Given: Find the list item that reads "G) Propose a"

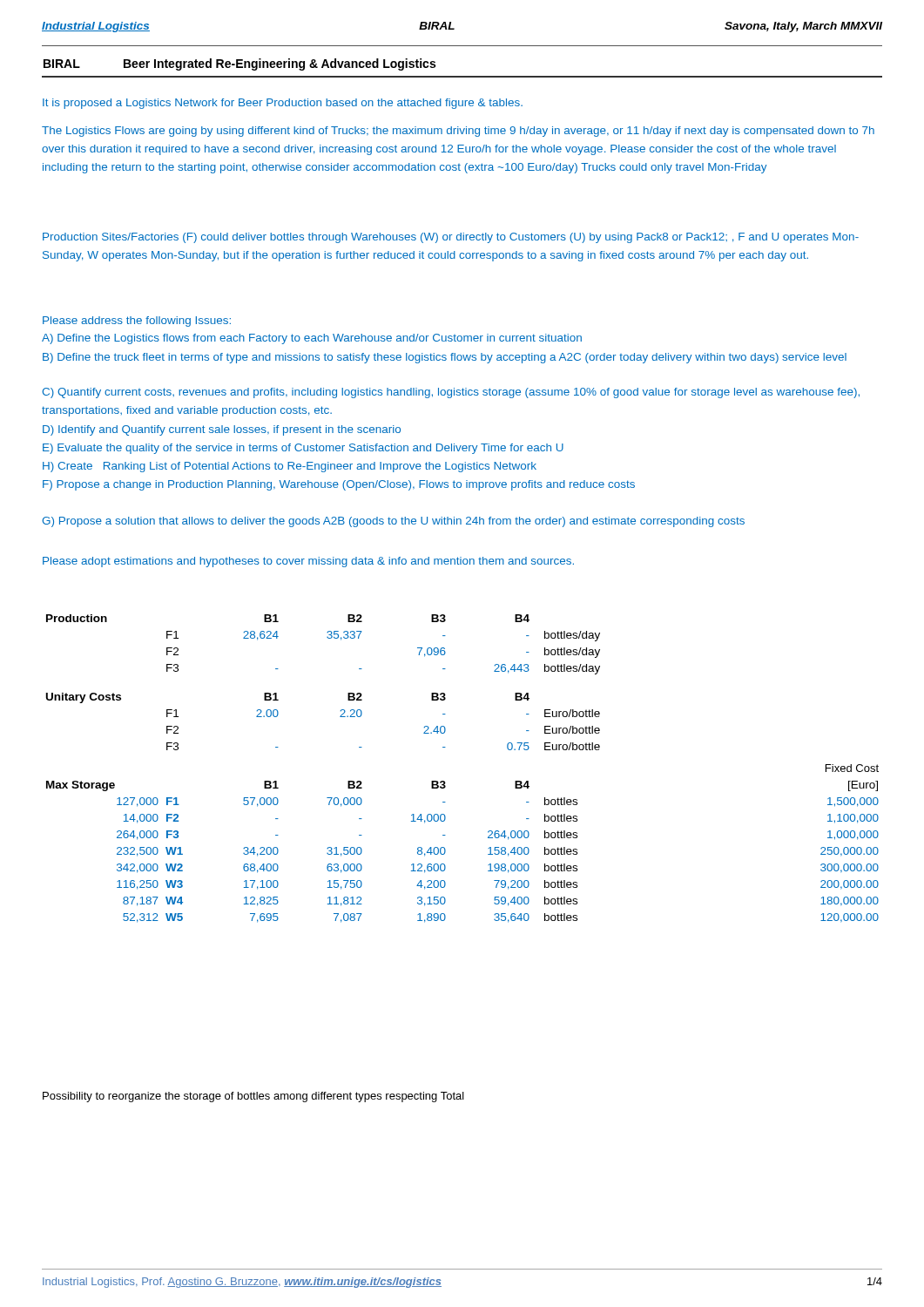Looking at the screenshot, I should (393, 521).
